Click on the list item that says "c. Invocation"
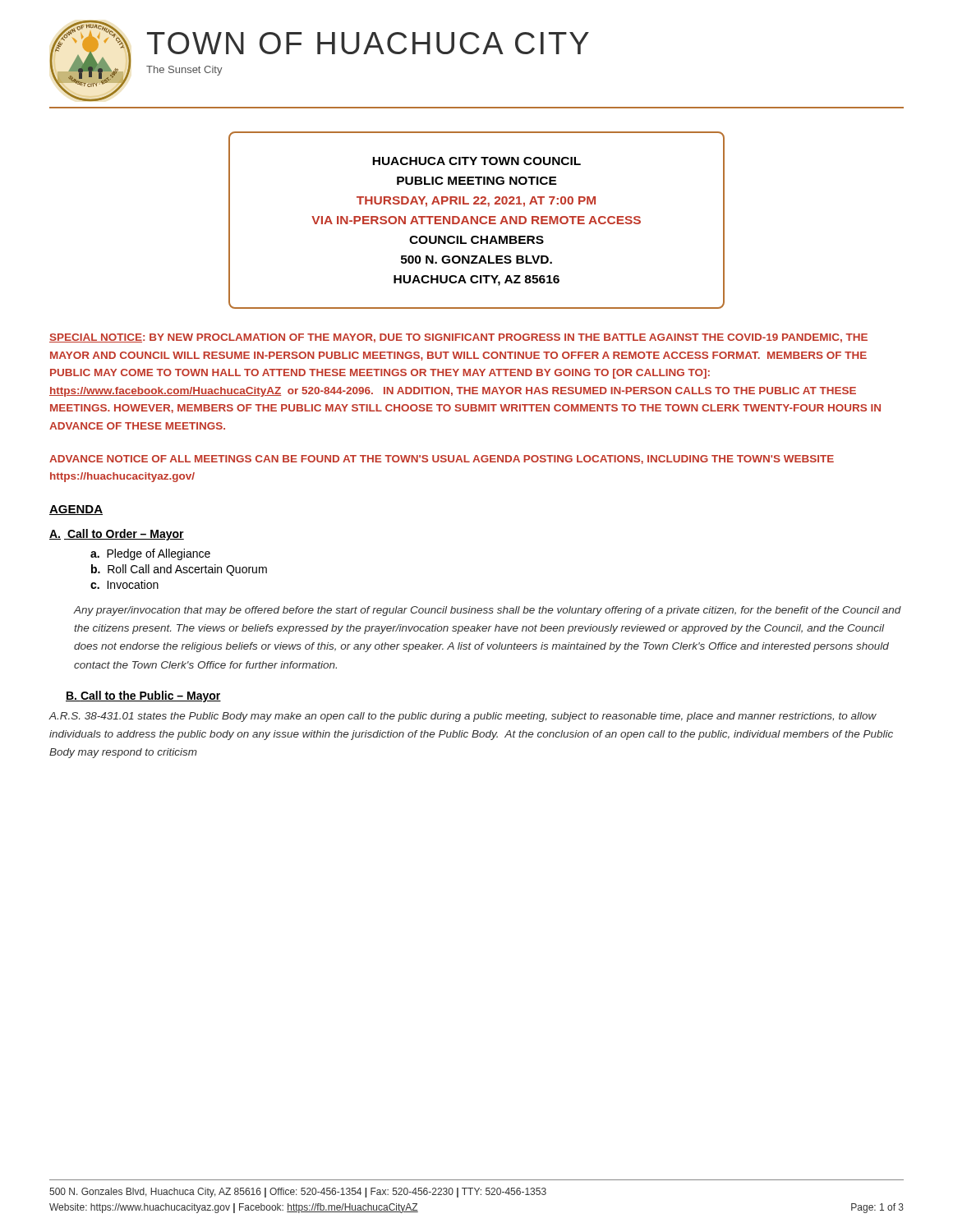Screen dimensions: 1232x953 point(125,585)
